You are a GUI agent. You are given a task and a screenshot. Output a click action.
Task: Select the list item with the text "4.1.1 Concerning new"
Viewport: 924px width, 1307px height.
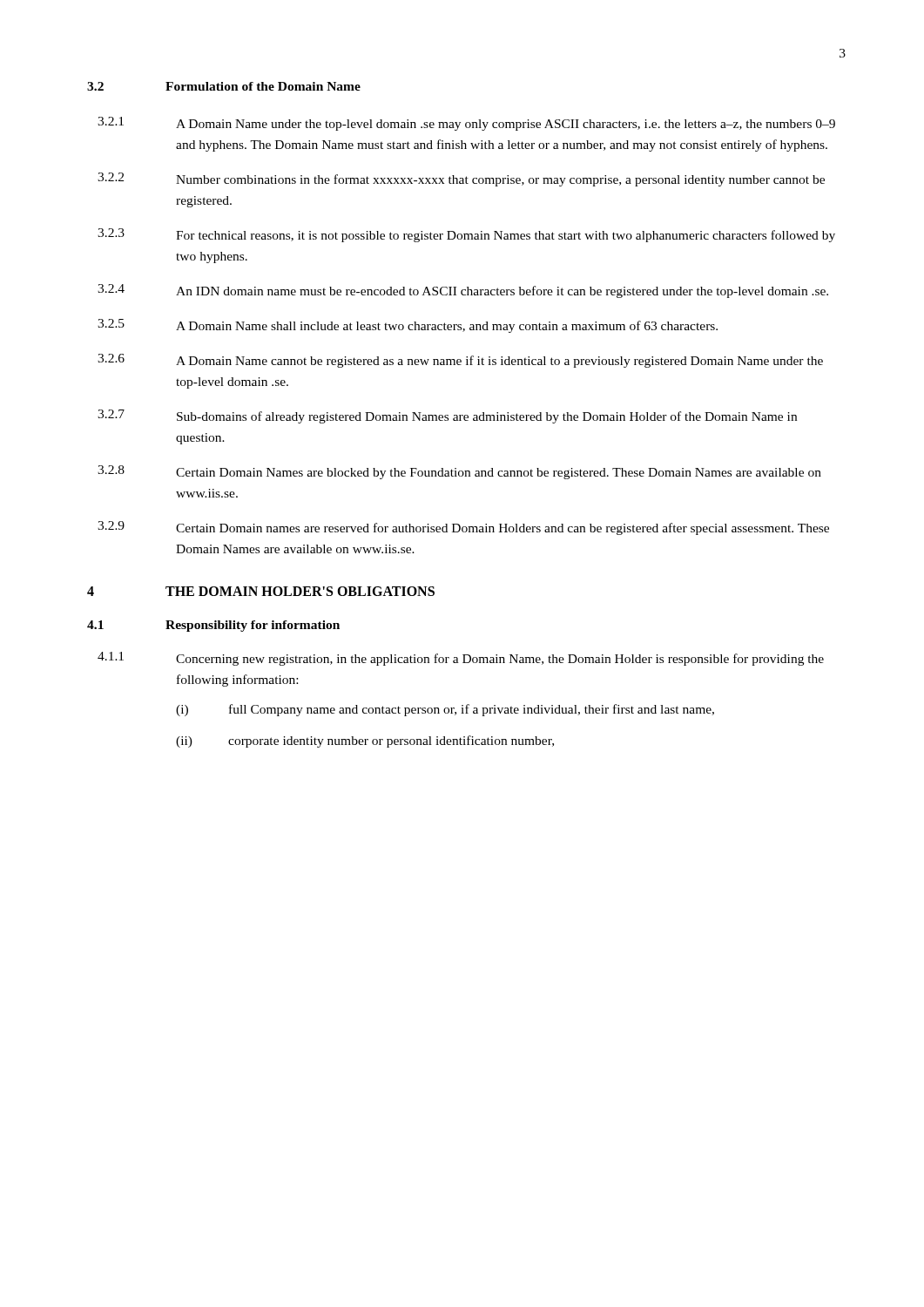point(466,705)
